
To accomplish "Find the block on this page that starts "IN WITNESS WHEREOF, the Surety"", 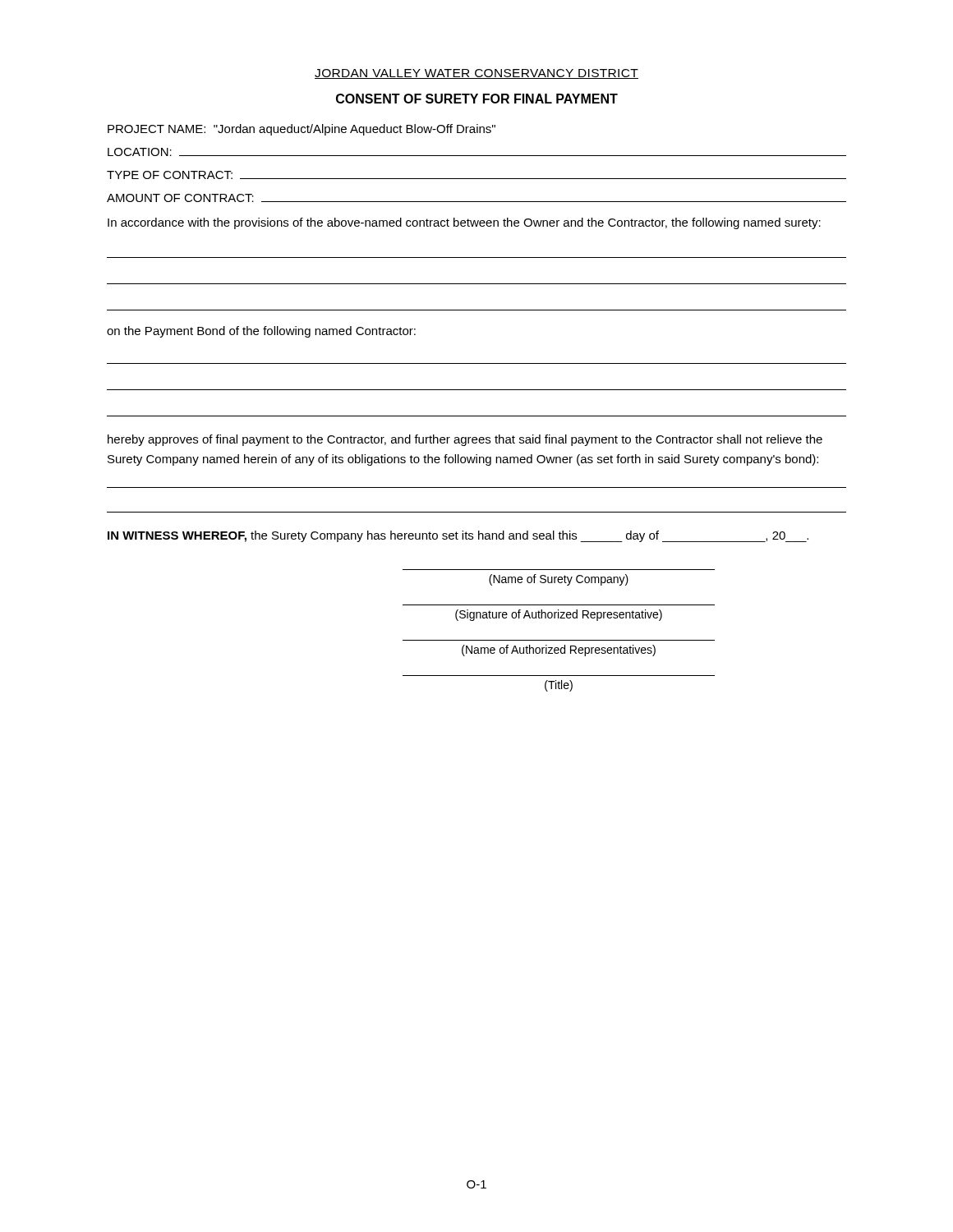I will [458, 535].
